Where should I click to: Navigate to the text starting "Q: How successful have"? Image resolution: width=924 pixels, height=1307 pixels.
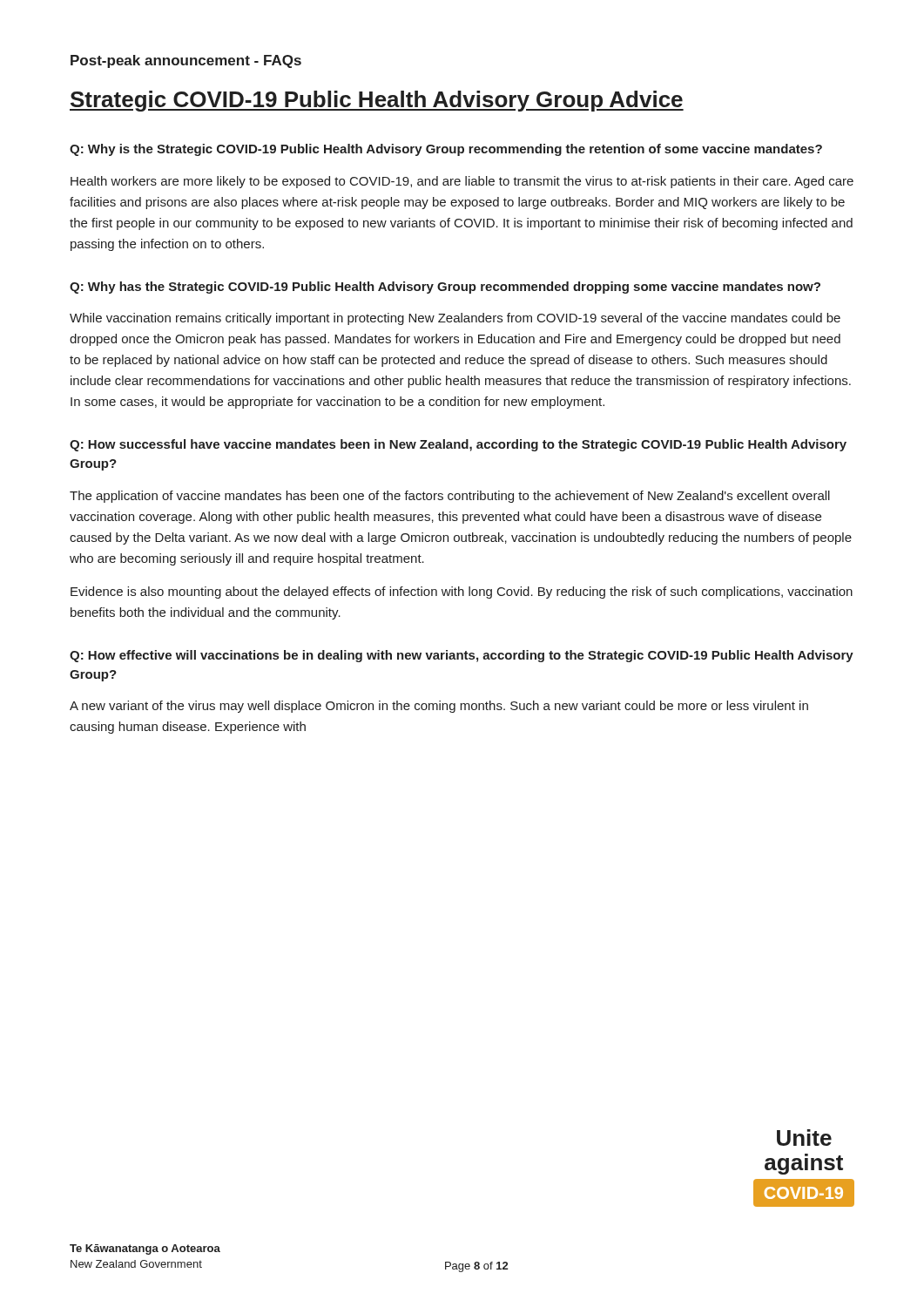[x=458, y=454]
